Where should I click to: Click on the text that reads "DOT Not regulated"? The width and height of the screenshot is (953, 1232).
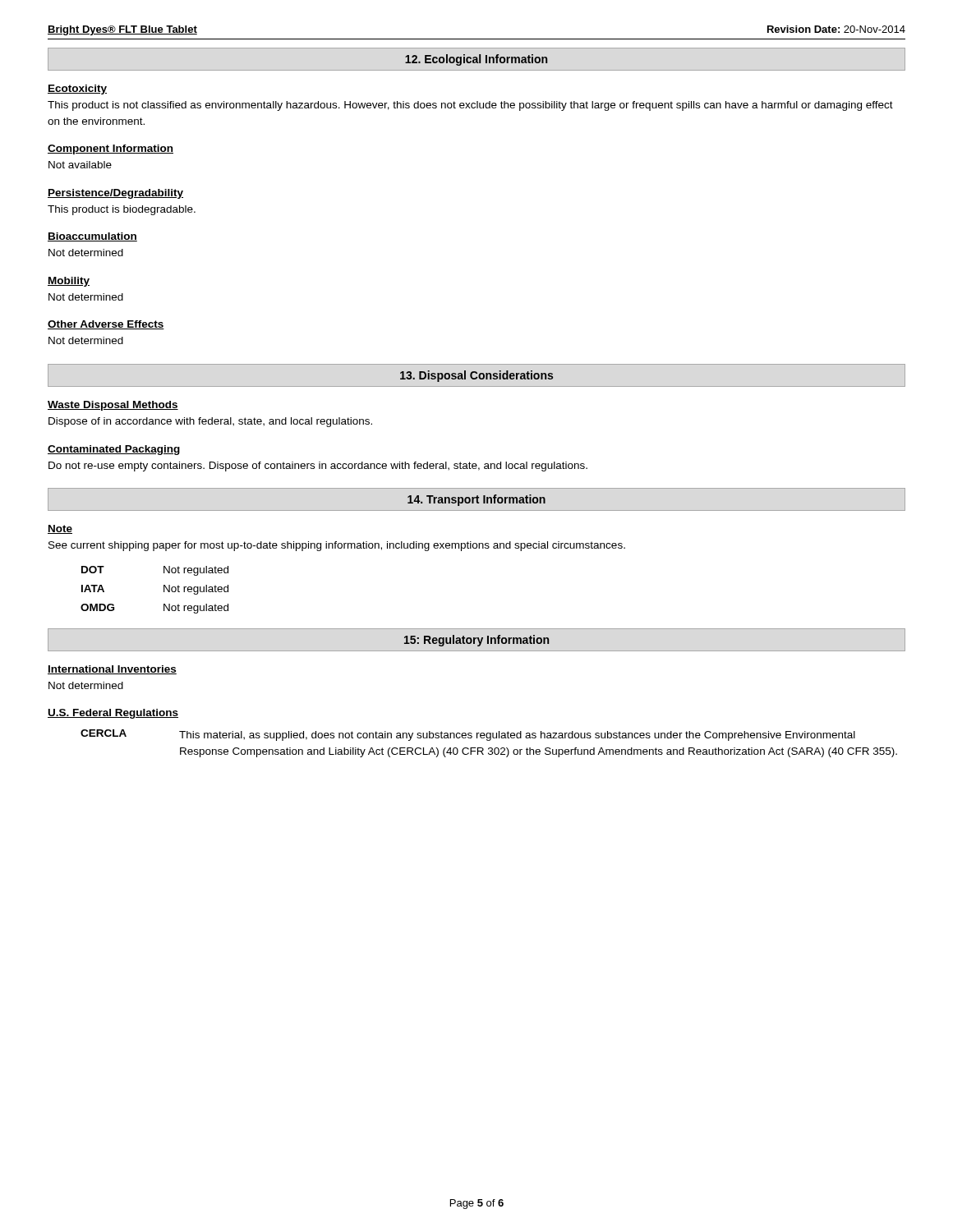[155, 569]
